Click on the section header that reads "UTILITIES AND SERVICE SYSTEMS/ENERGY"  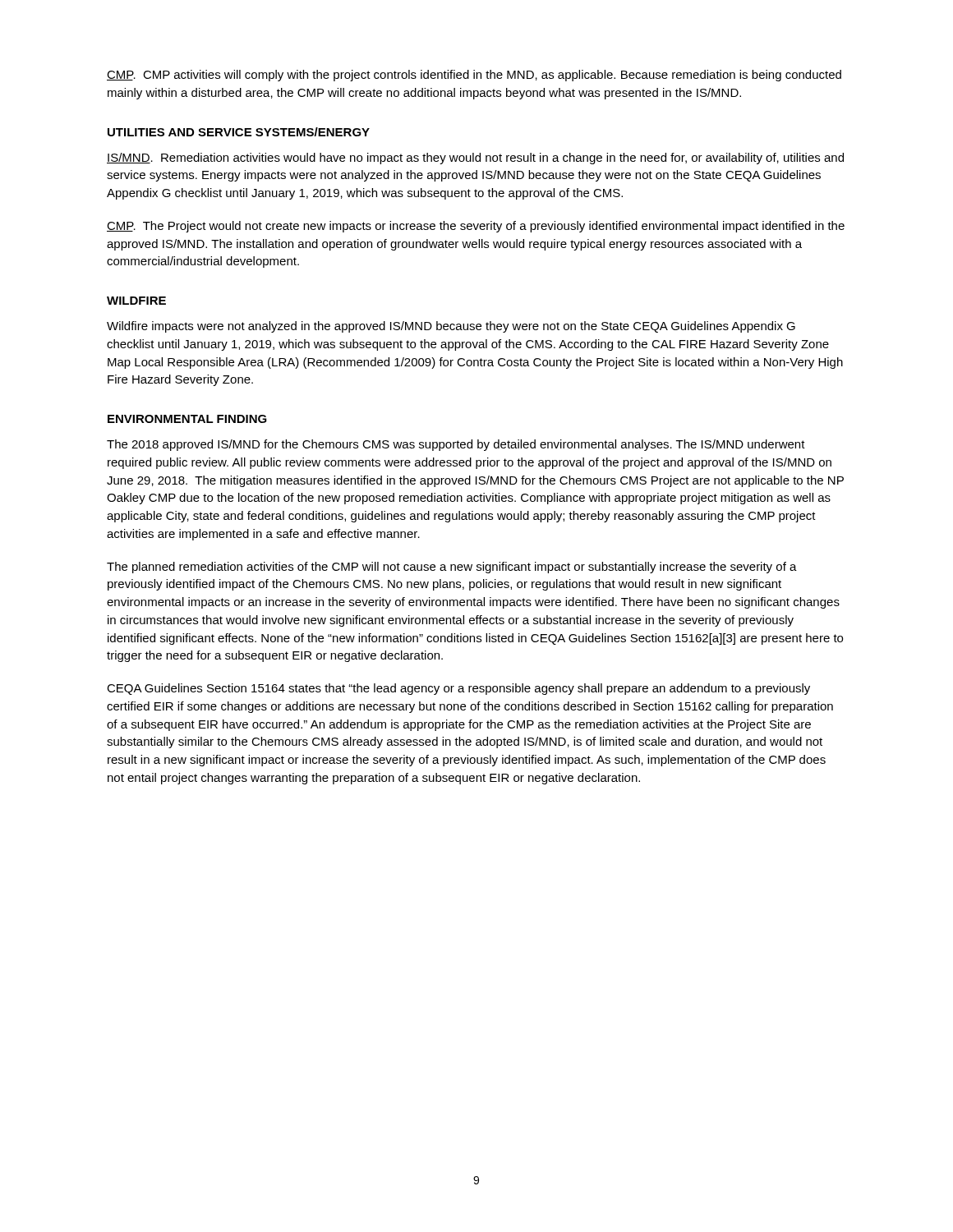[238, 131]
